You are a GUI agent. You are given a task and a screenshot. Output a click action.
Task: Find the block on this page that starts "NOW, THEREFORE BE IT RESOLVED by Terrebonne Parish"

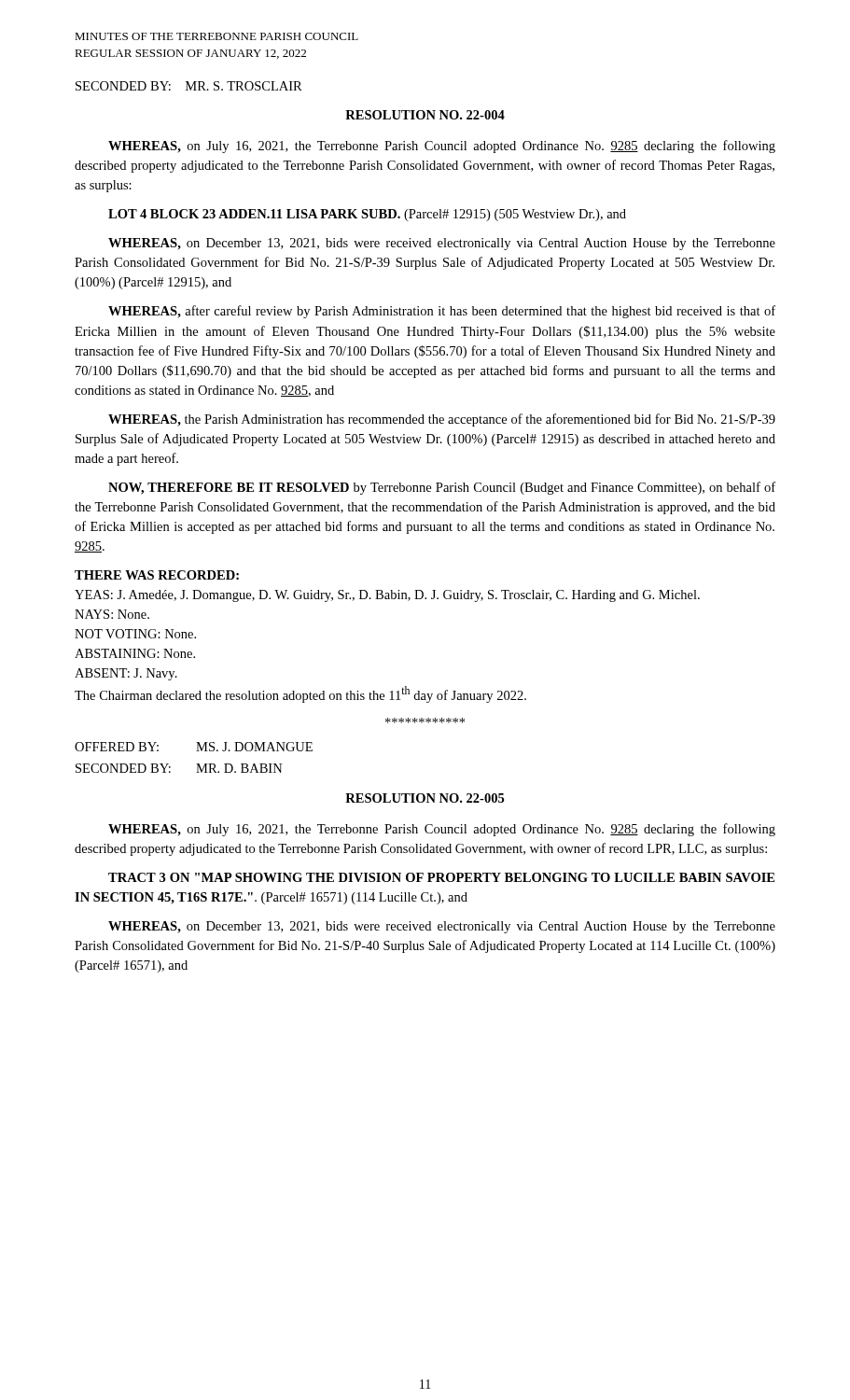425,516
